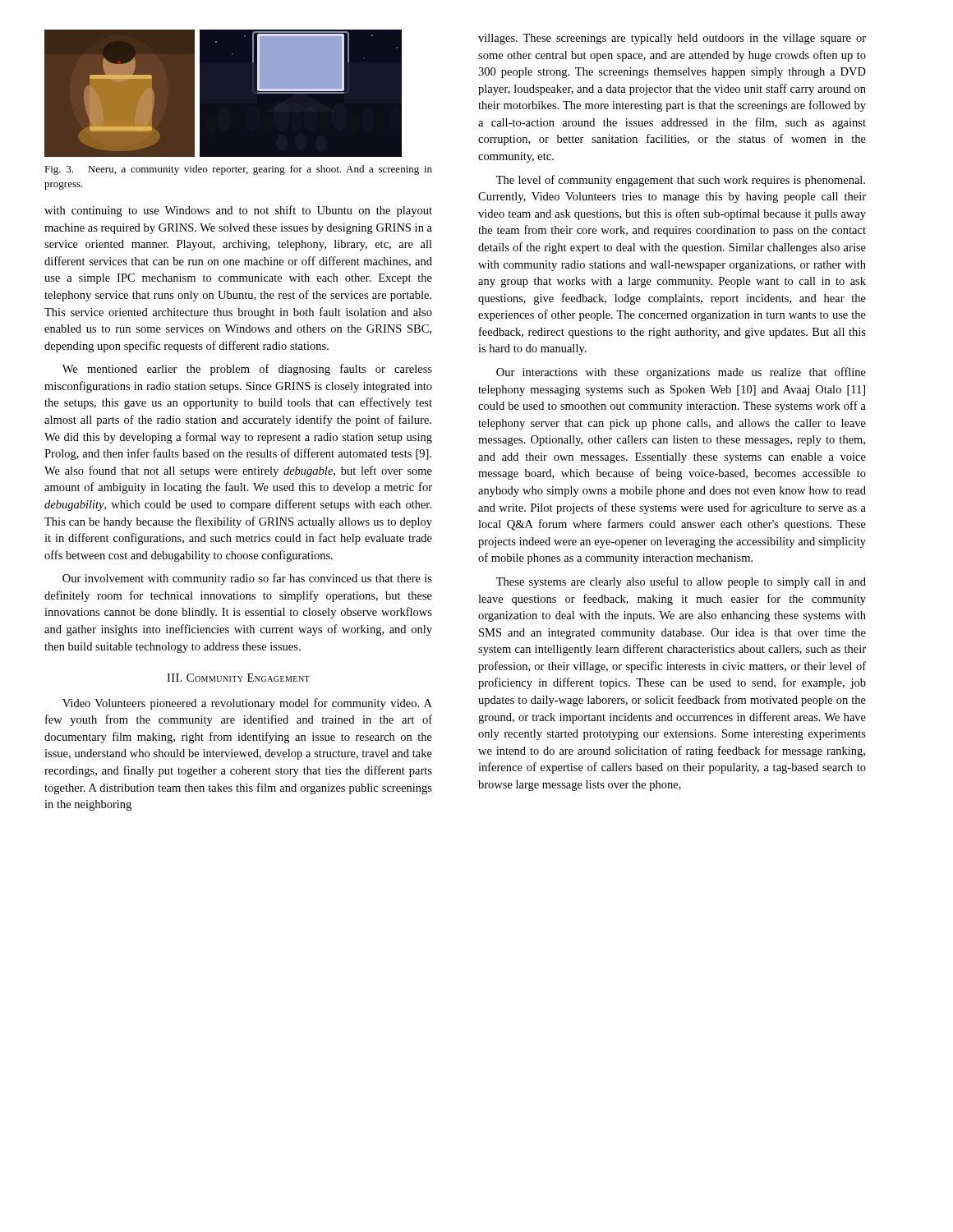Select a photo

click(x=238, y=93)
